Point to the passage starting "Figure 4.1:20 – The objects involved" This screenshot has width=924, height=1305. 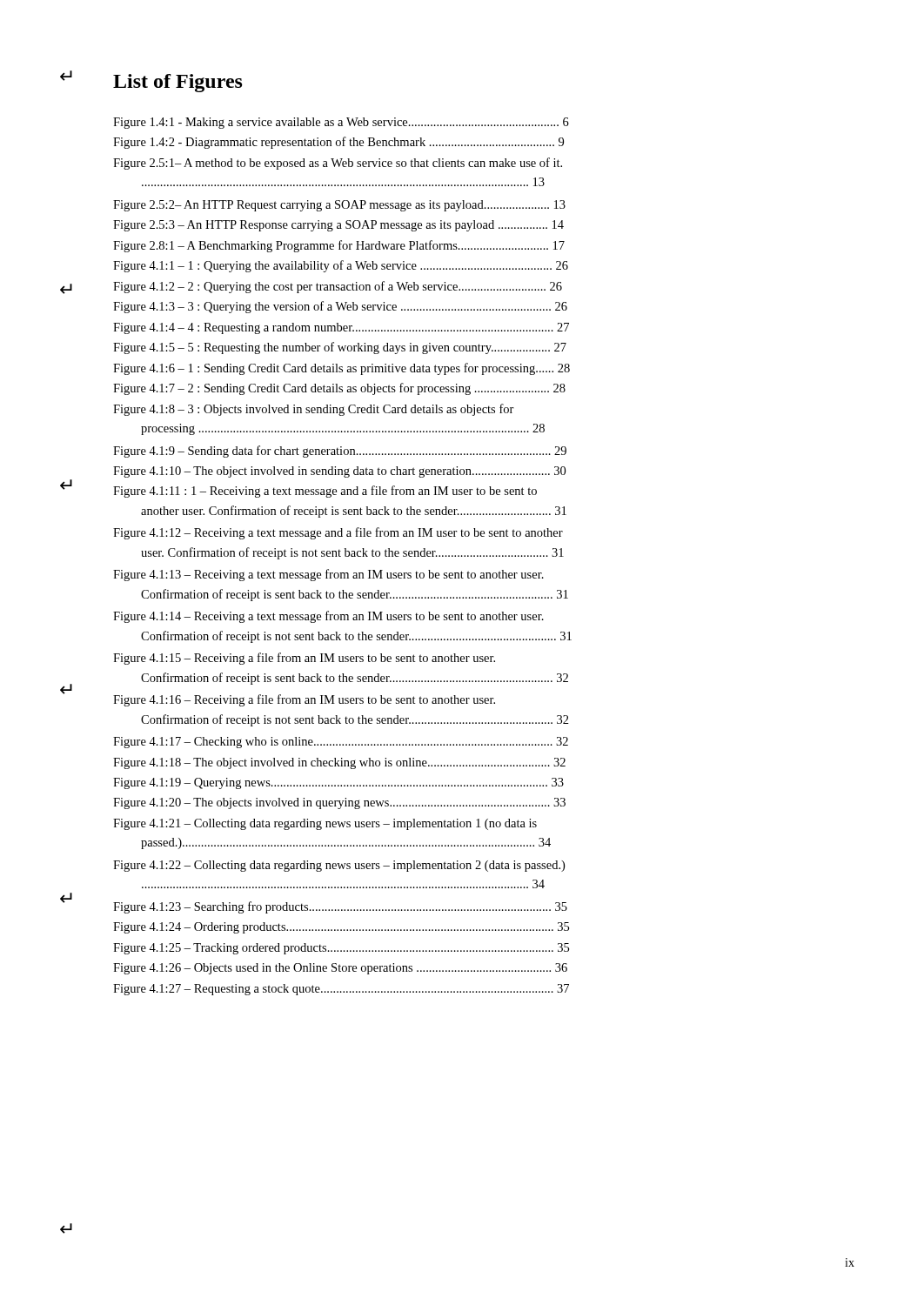(x=340, y=803)
